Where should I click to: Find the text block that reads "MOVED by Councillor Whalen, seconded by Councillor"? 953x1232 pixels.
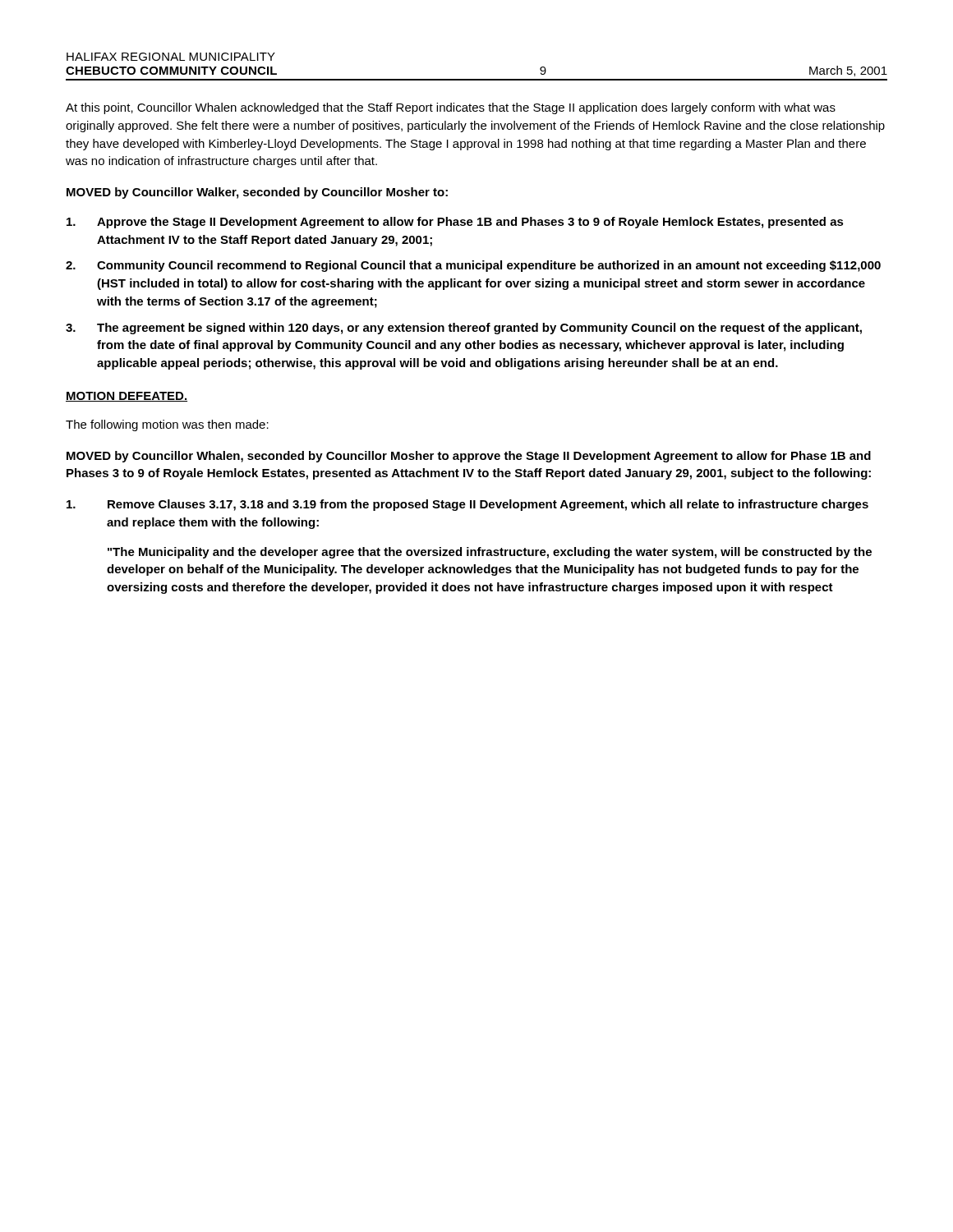click(x=469, y=464)
